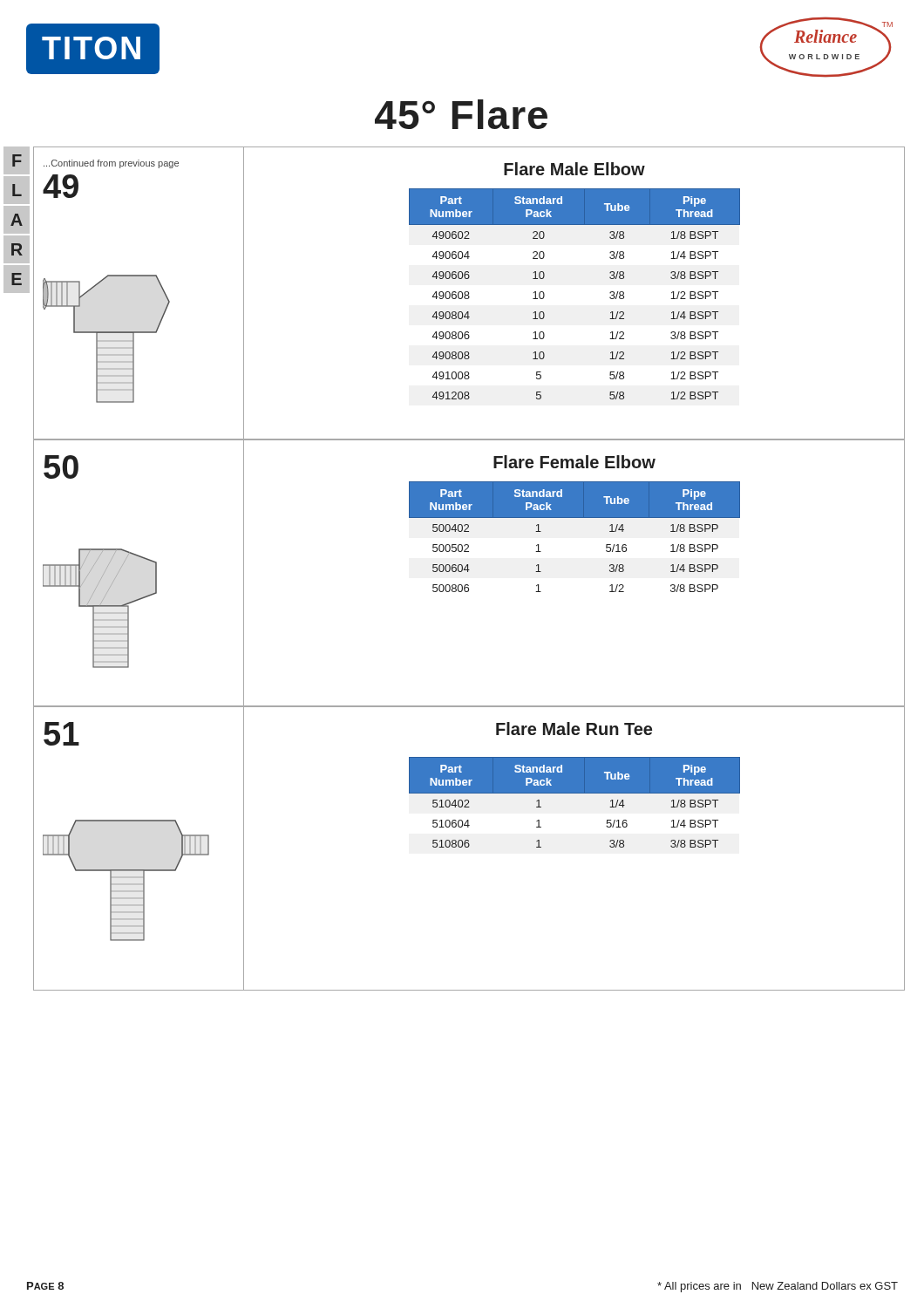
Task: Point to "45° Flare"
Action: (462, 115)
